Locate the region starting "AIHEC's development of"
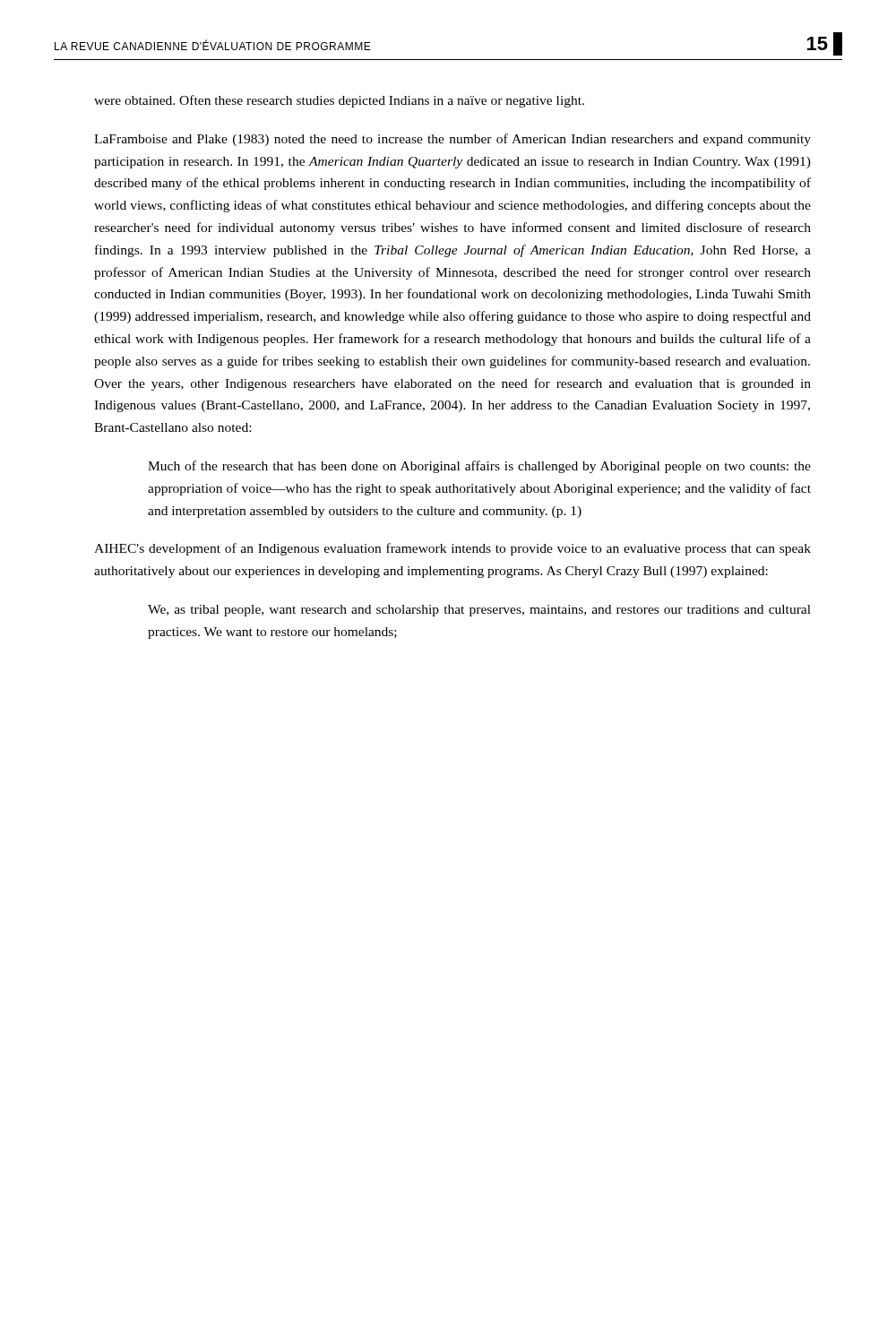 click(452, 559)
